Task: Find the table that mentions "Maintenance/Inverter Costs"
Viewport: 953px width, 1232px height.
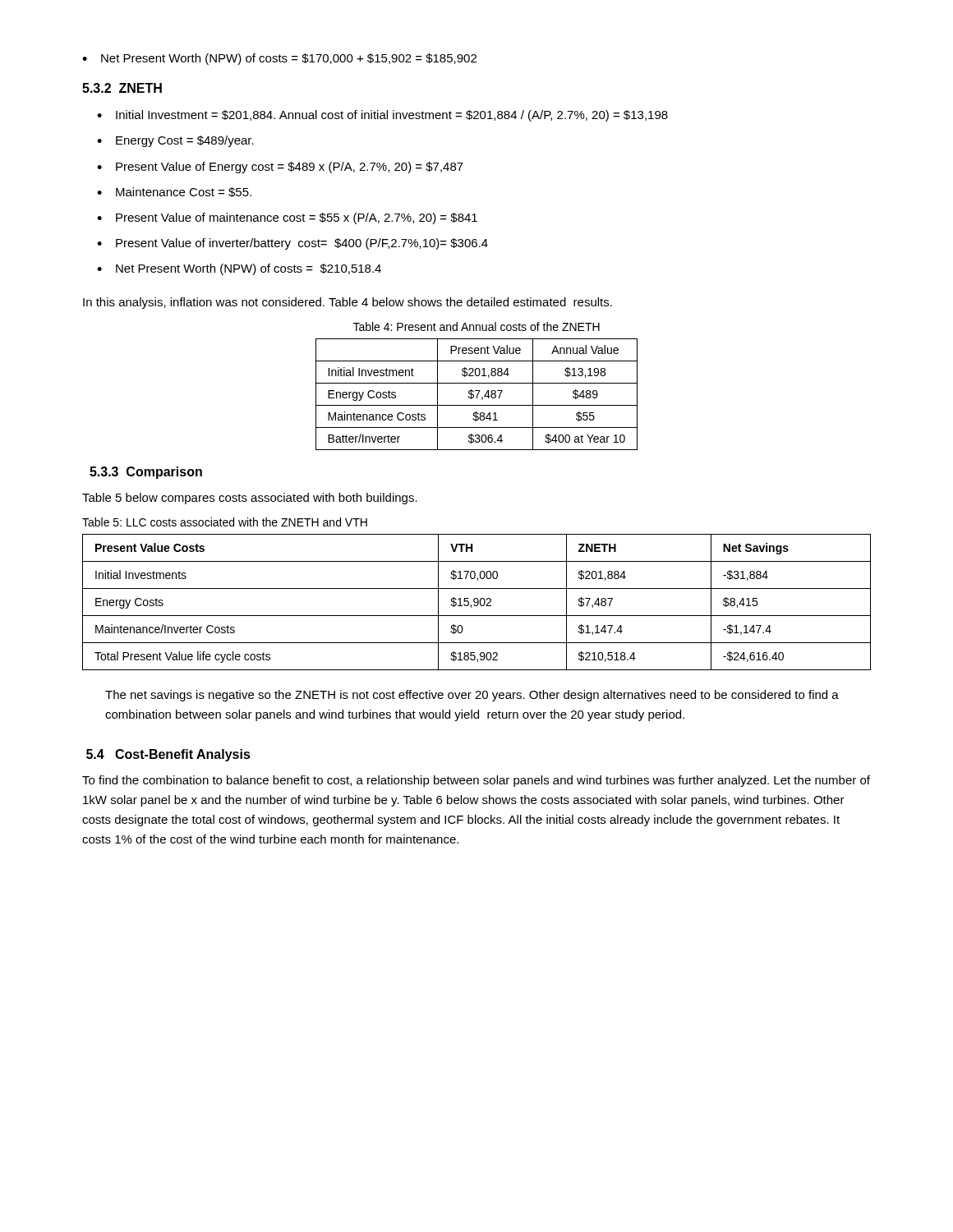Action: click(x=476, y=602)
